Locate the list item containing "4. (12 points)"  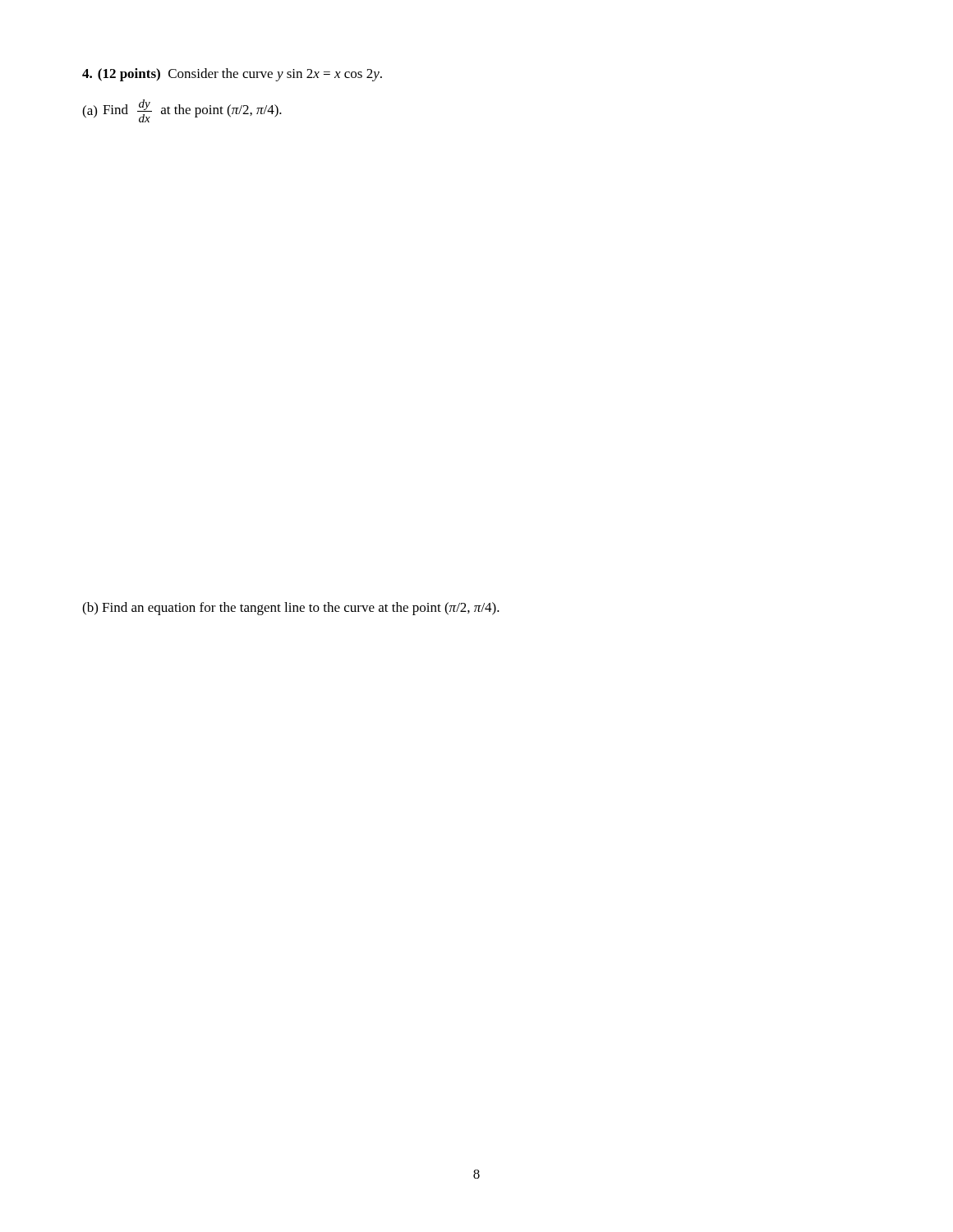(x=232, y=74)
